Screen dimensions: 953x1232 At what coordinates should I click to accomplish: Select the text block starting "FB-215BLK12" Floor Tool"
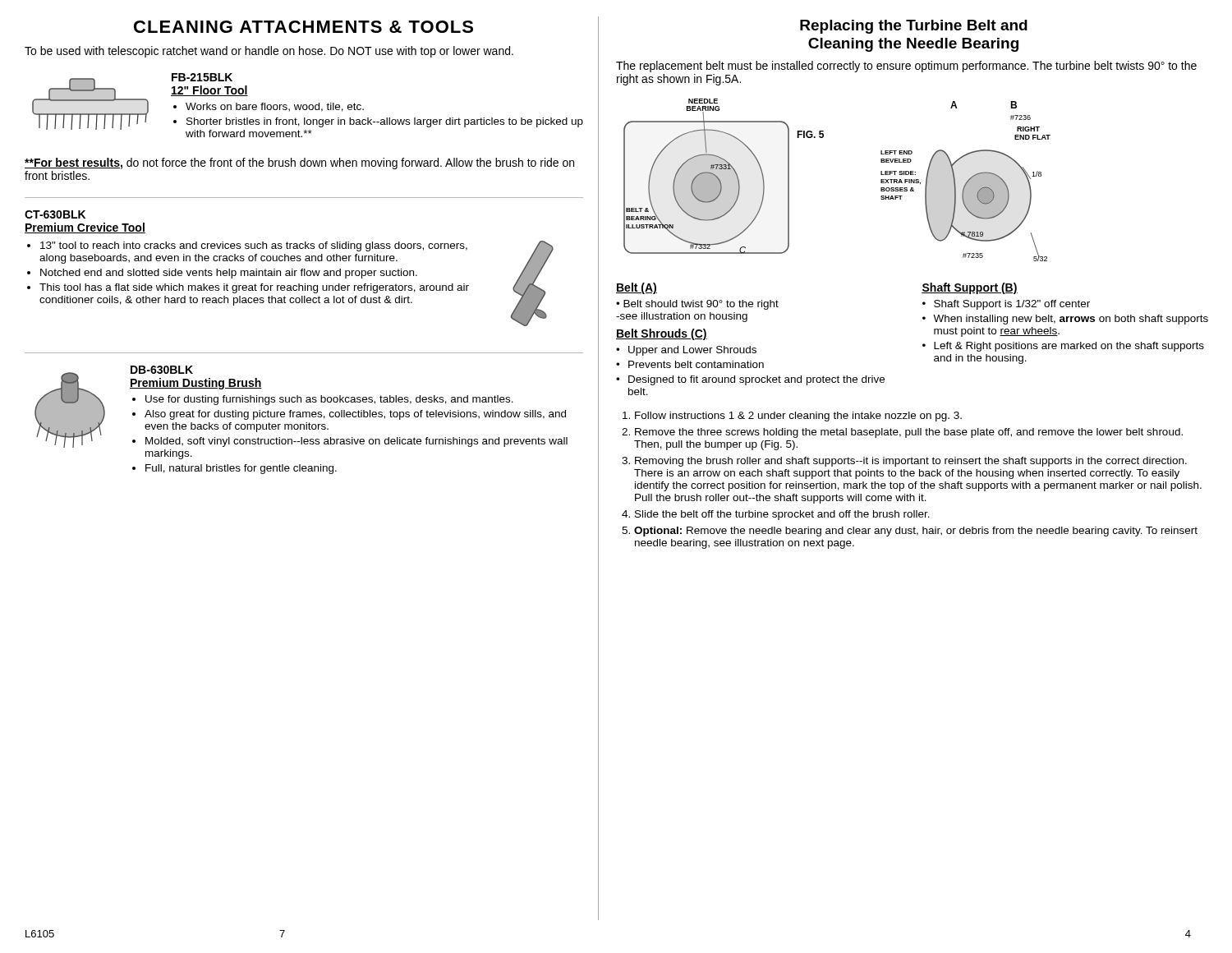pyautogui.click(x=209, y=84)
